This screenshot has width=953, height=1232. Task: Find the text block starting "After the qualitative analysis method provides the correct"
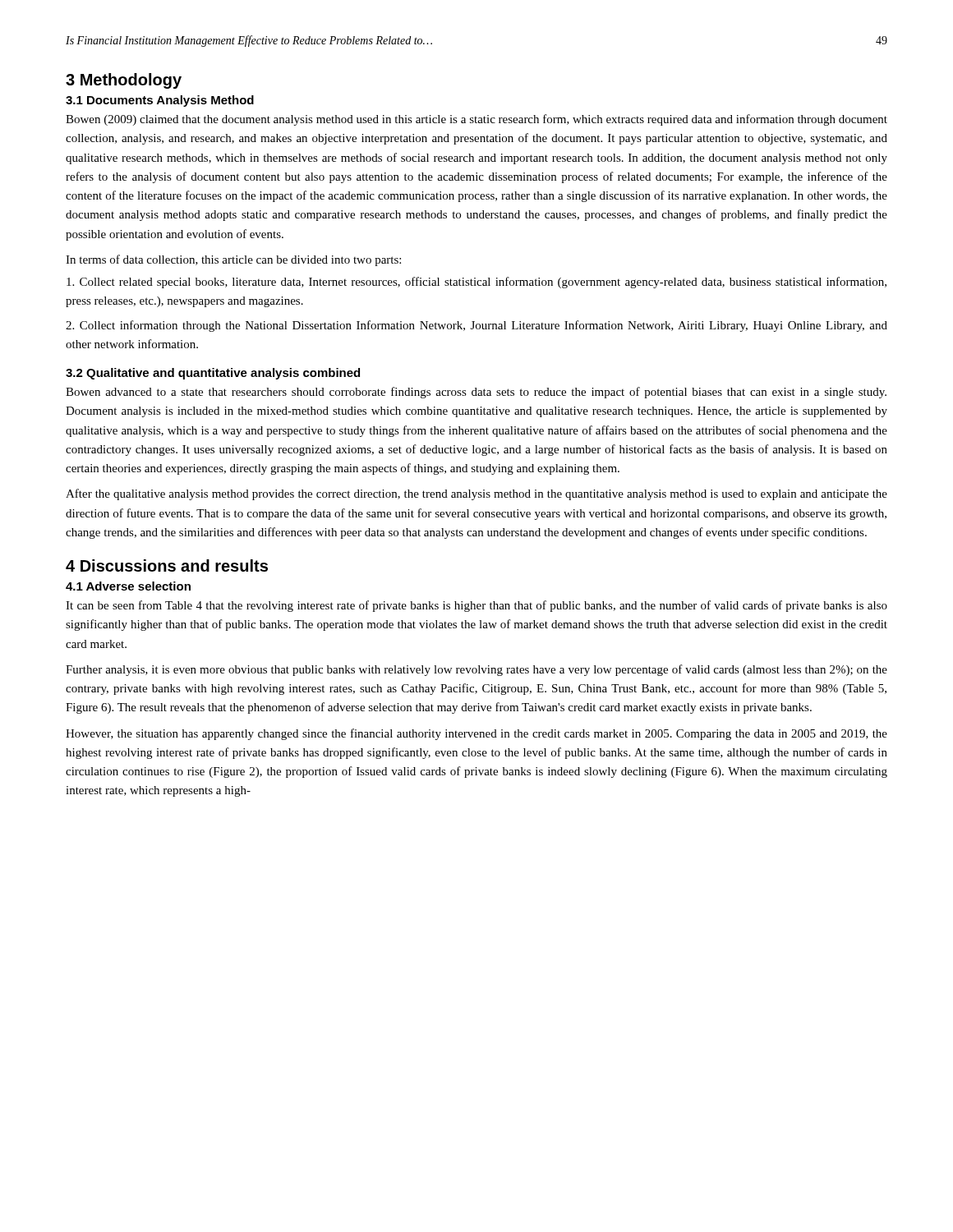(x=476, y=513)
